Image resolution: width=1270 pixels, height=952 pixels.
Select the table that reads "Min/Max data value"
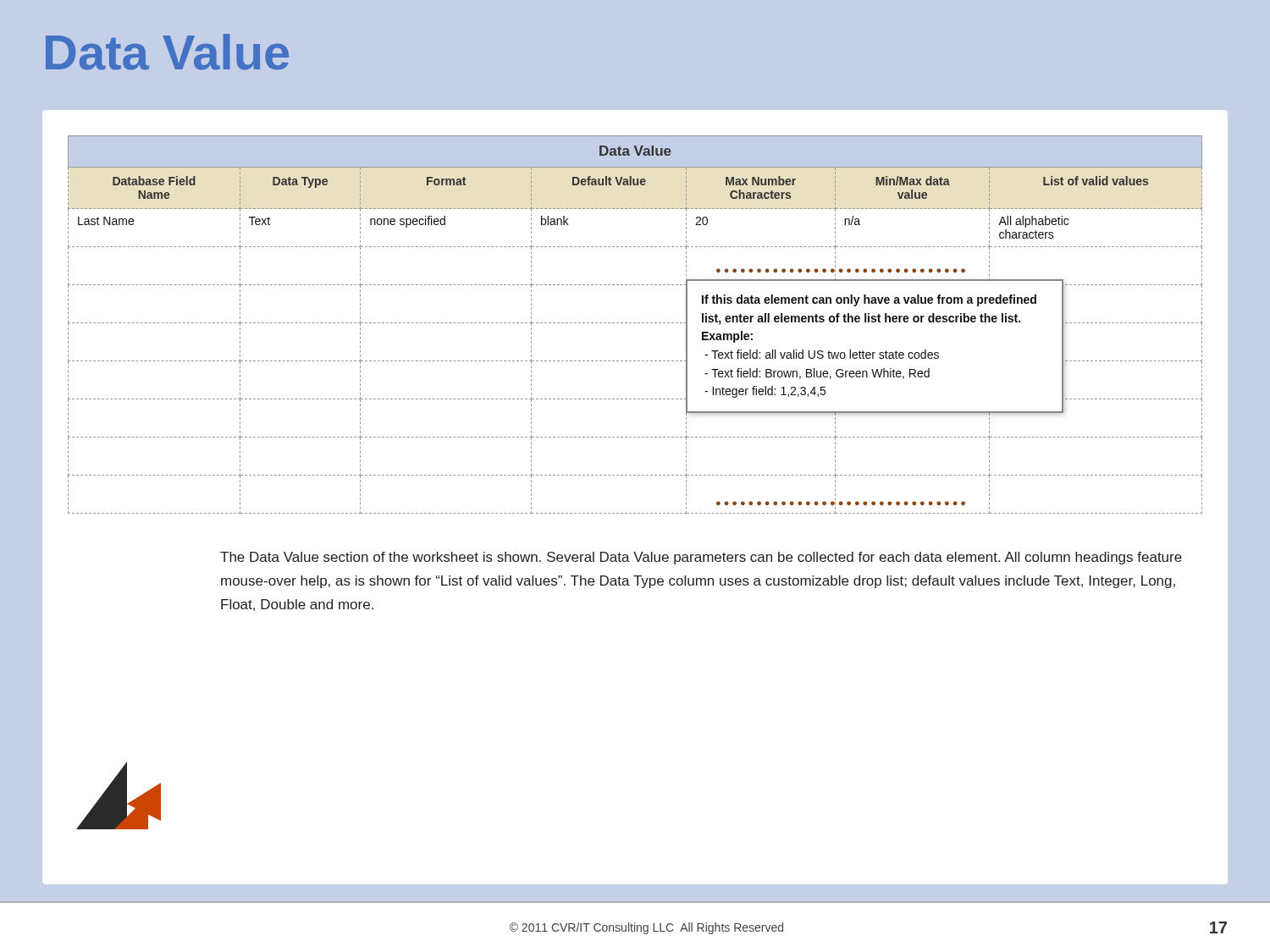click(635, 325)
